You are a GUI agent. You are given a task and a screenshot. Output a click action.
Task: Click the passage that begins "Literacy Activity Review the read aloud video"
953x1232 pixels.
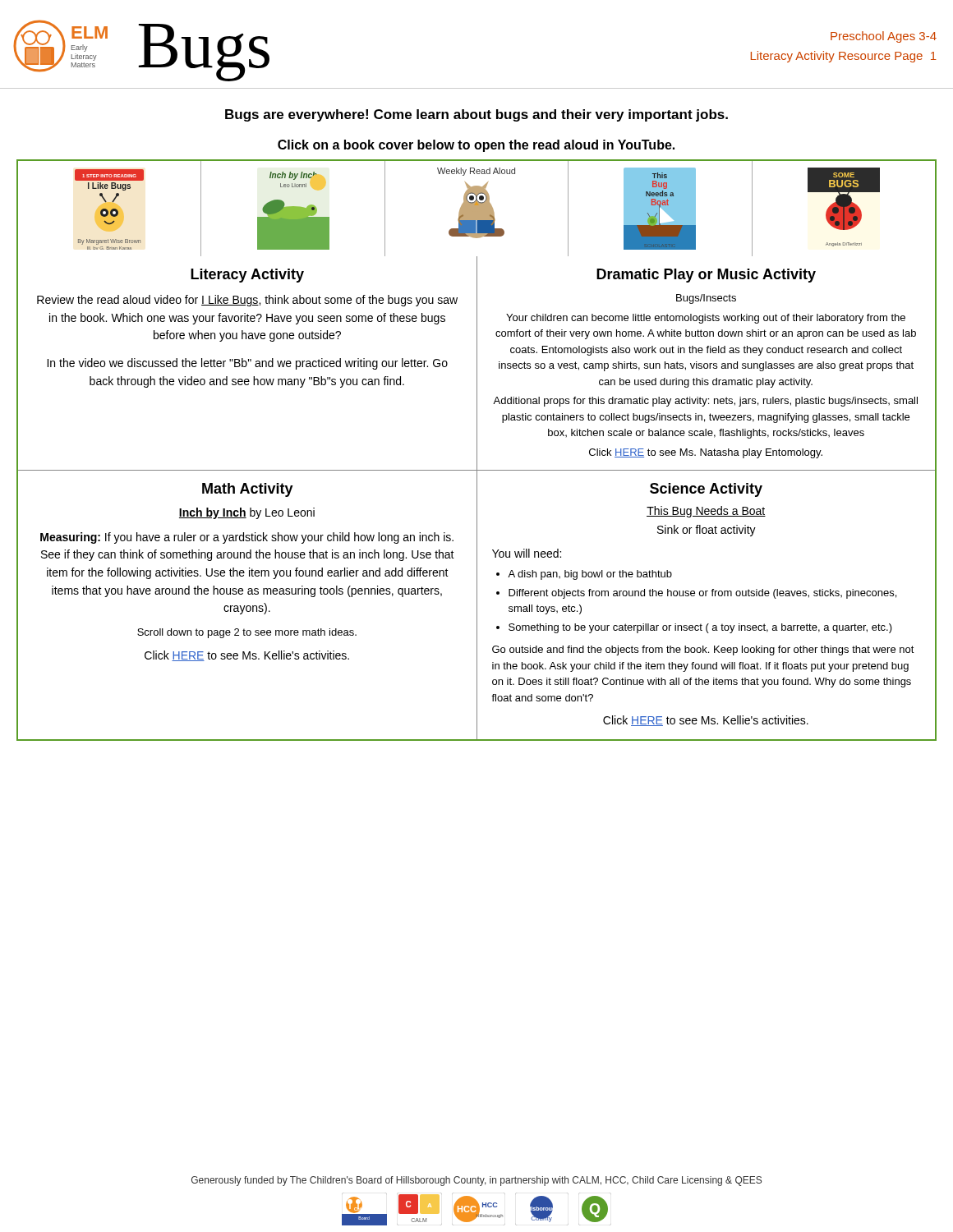[x=247, y=328]
